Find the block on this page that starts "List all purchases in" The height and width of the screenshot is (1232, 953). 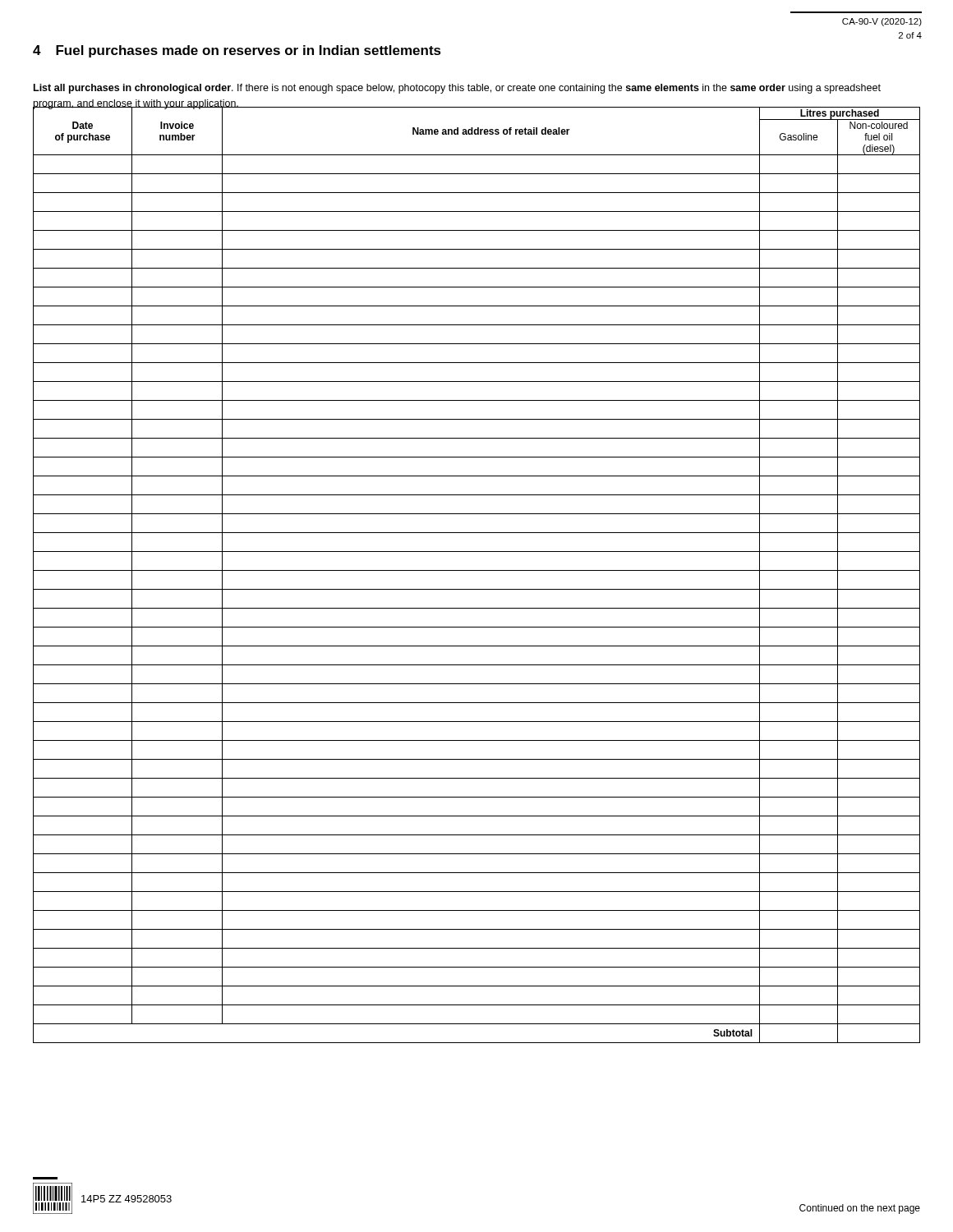point(457,96)
